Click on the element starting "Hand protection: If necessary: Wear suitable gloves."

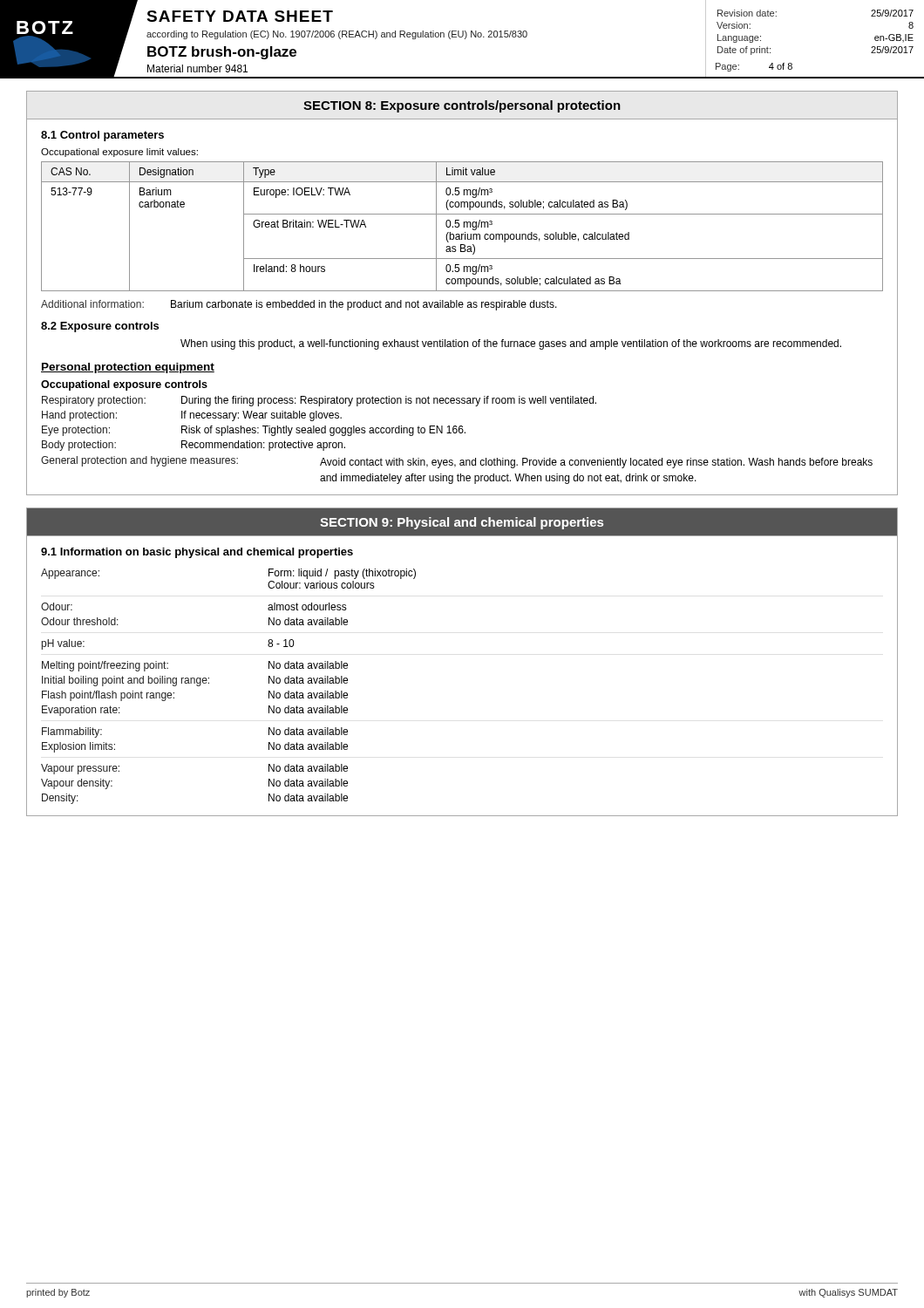coord(192,415)
